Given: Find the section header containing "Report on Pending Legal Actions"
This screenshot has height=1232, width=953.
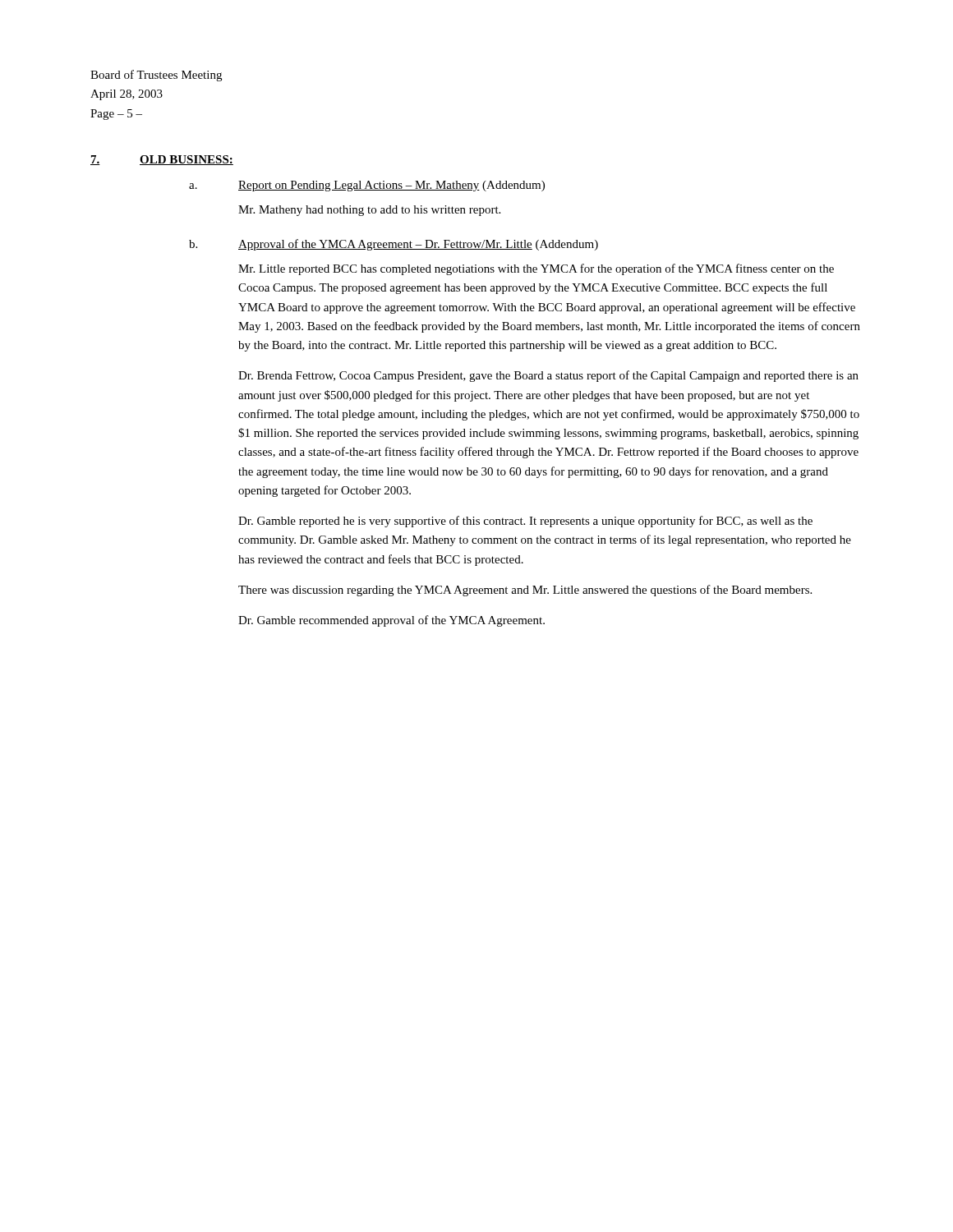Looking at the screenshot, I should 392,185.
